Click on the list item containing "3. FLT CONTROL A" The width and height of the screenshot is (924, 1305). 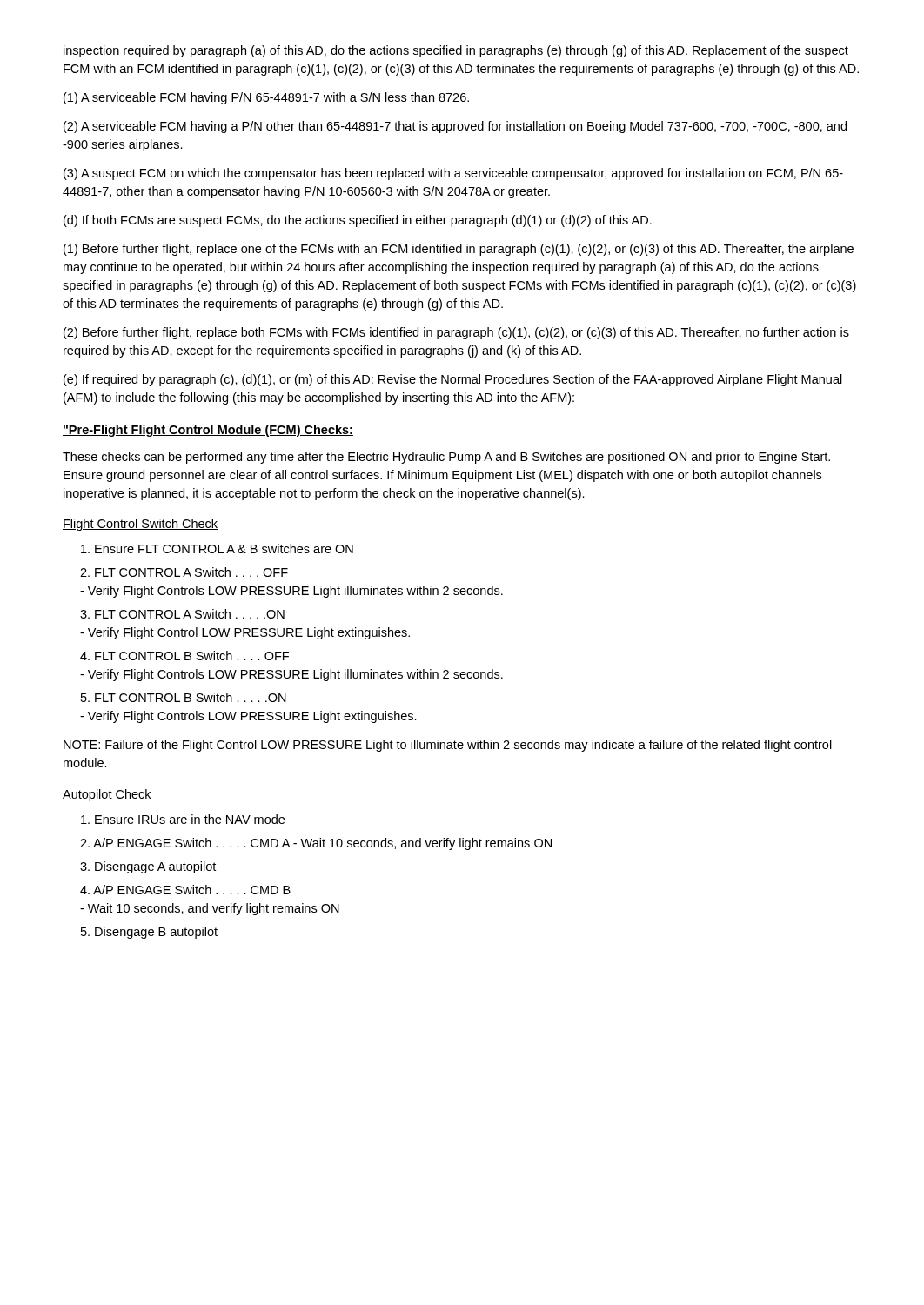pos(246,624)
